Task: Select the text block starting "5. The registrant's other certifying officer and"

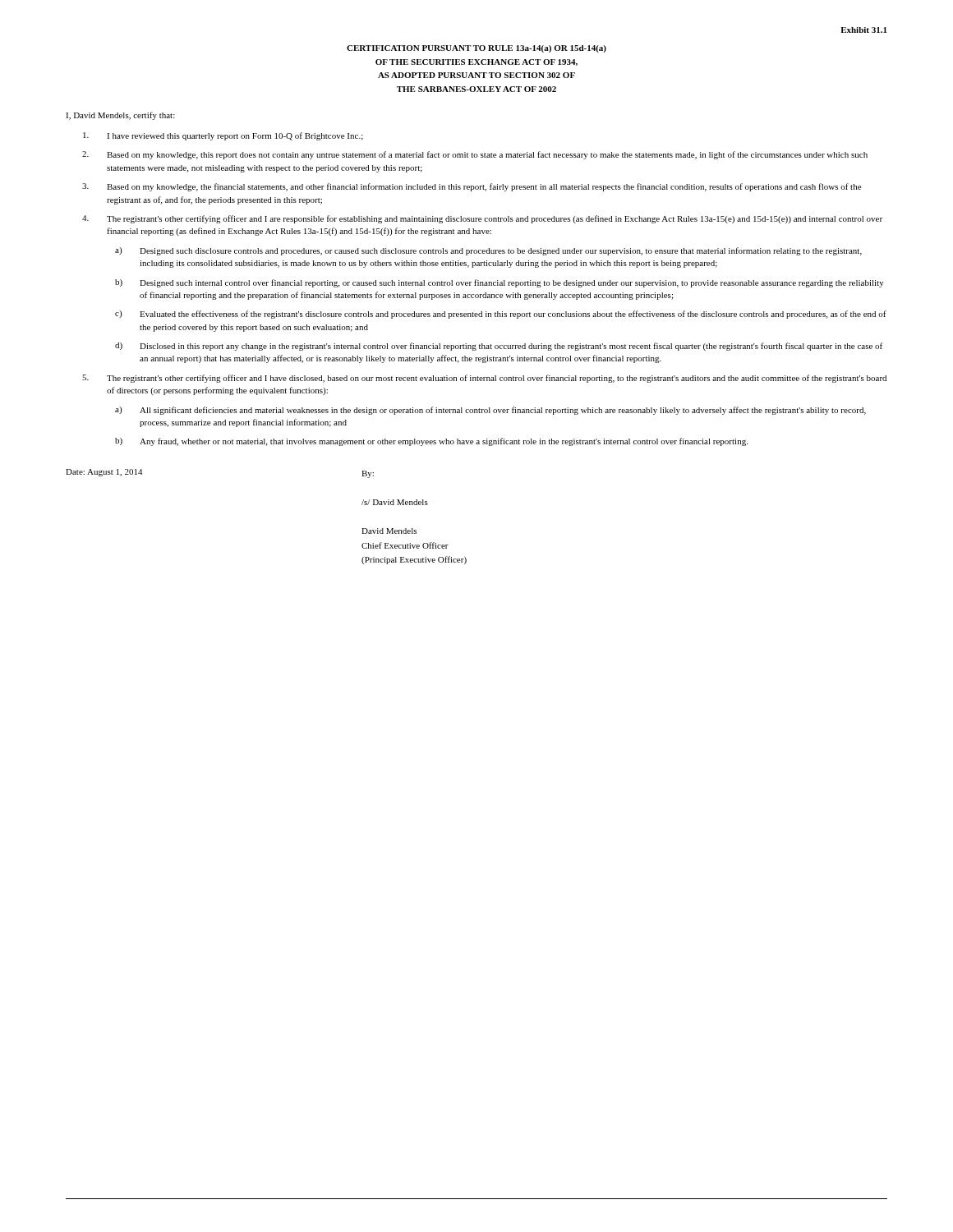Action: coord(485,385)
